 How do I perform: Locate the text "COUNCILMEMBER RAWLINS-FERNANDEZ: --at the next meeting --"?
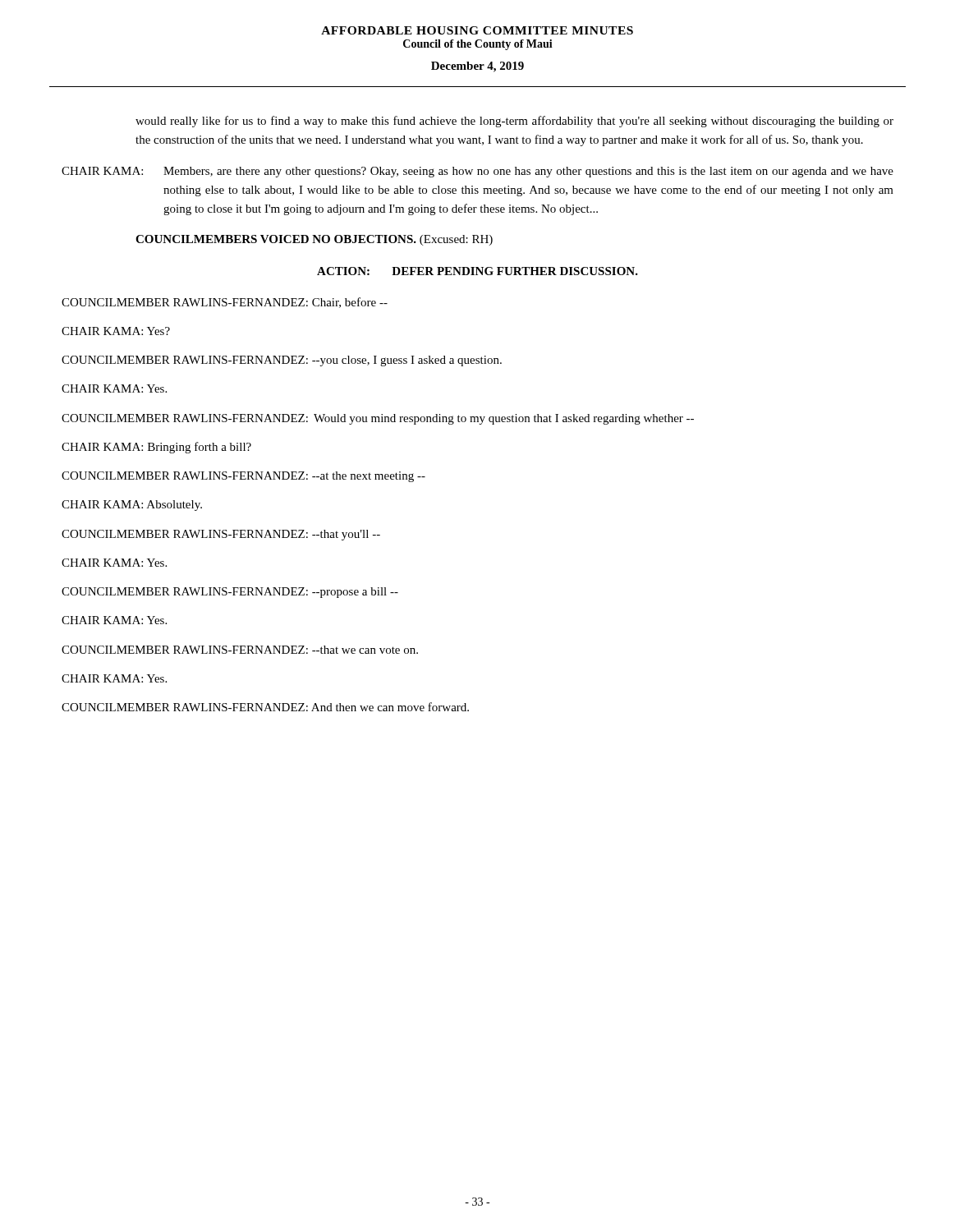click(x=243, y=476)
